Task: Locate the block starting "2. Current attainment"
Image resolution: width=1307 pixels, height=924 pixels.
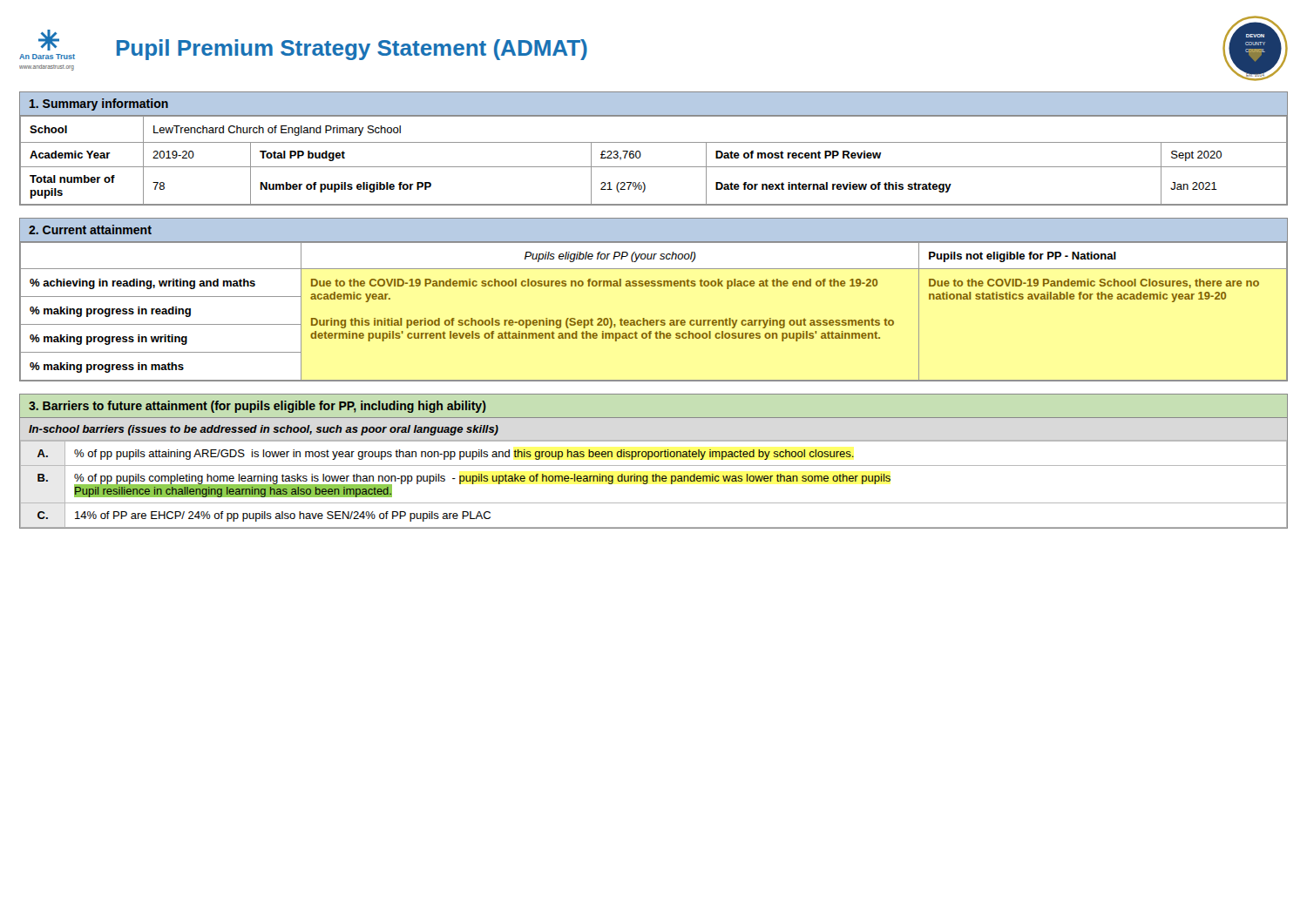Action: (x=90, y=230)
